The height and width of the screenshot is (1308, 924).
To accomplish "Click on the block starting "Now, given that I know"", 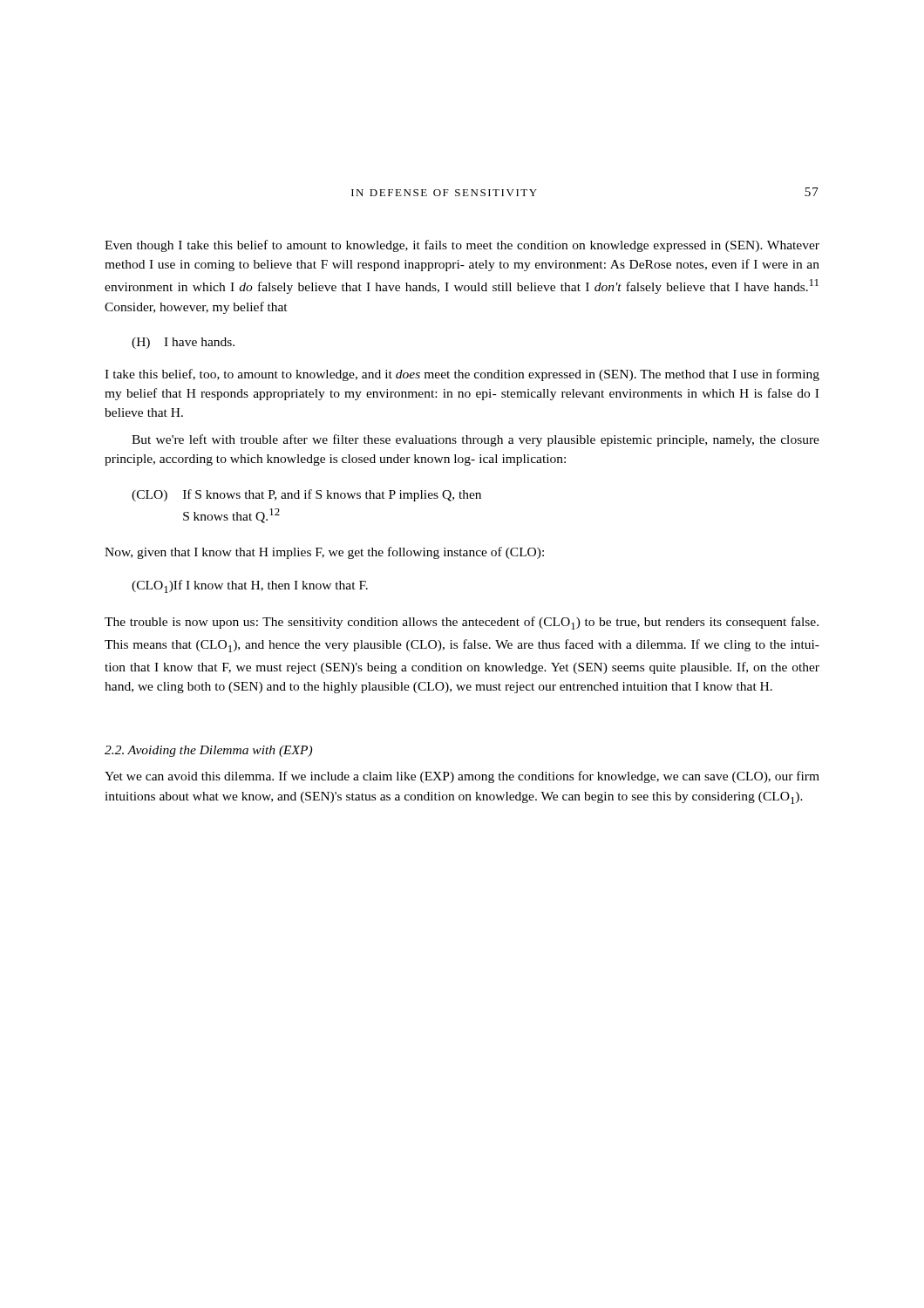I will [x=325, y=552].
